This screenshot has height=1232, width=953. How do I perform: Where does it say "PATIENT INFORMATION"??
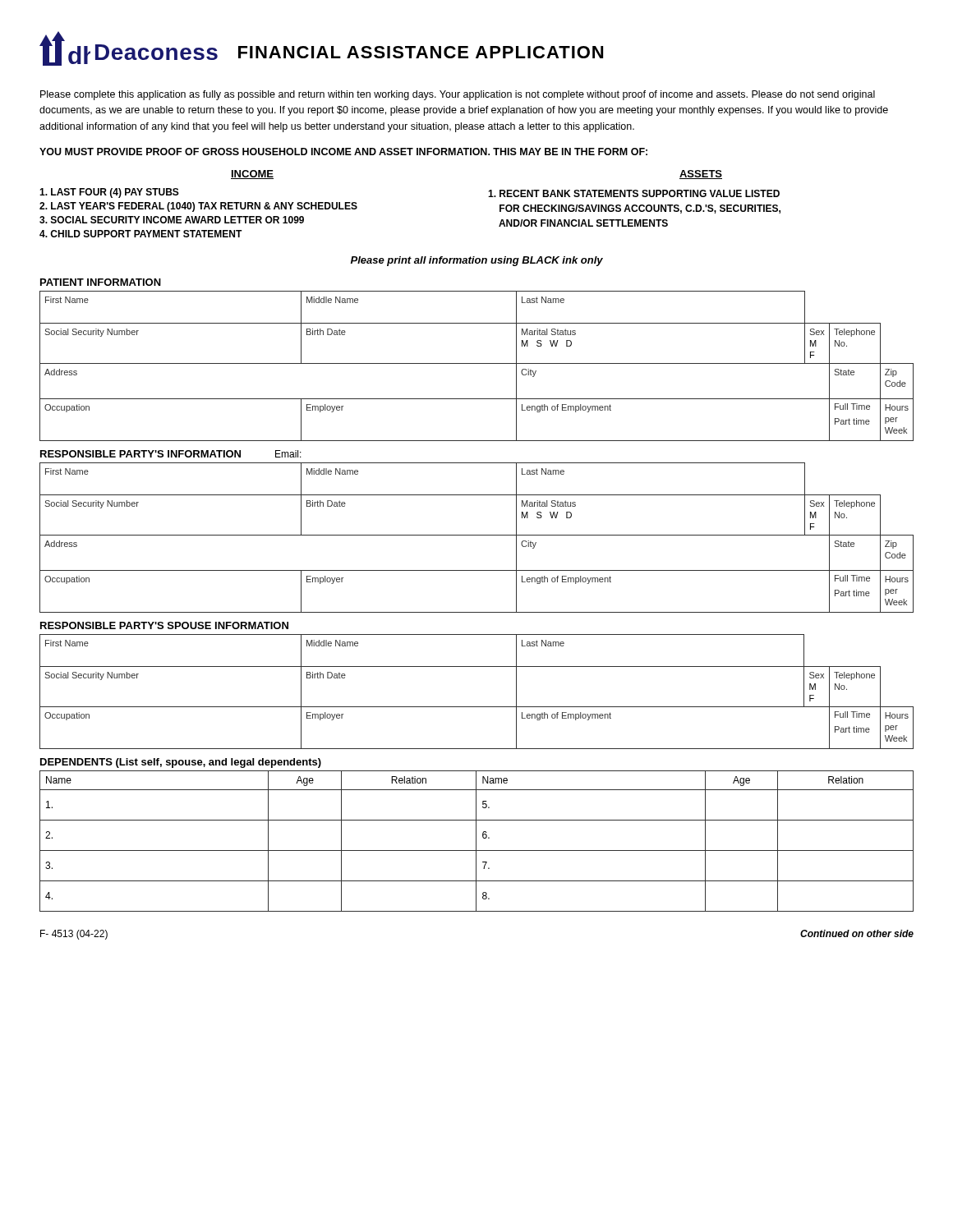[x=100, y=282]
